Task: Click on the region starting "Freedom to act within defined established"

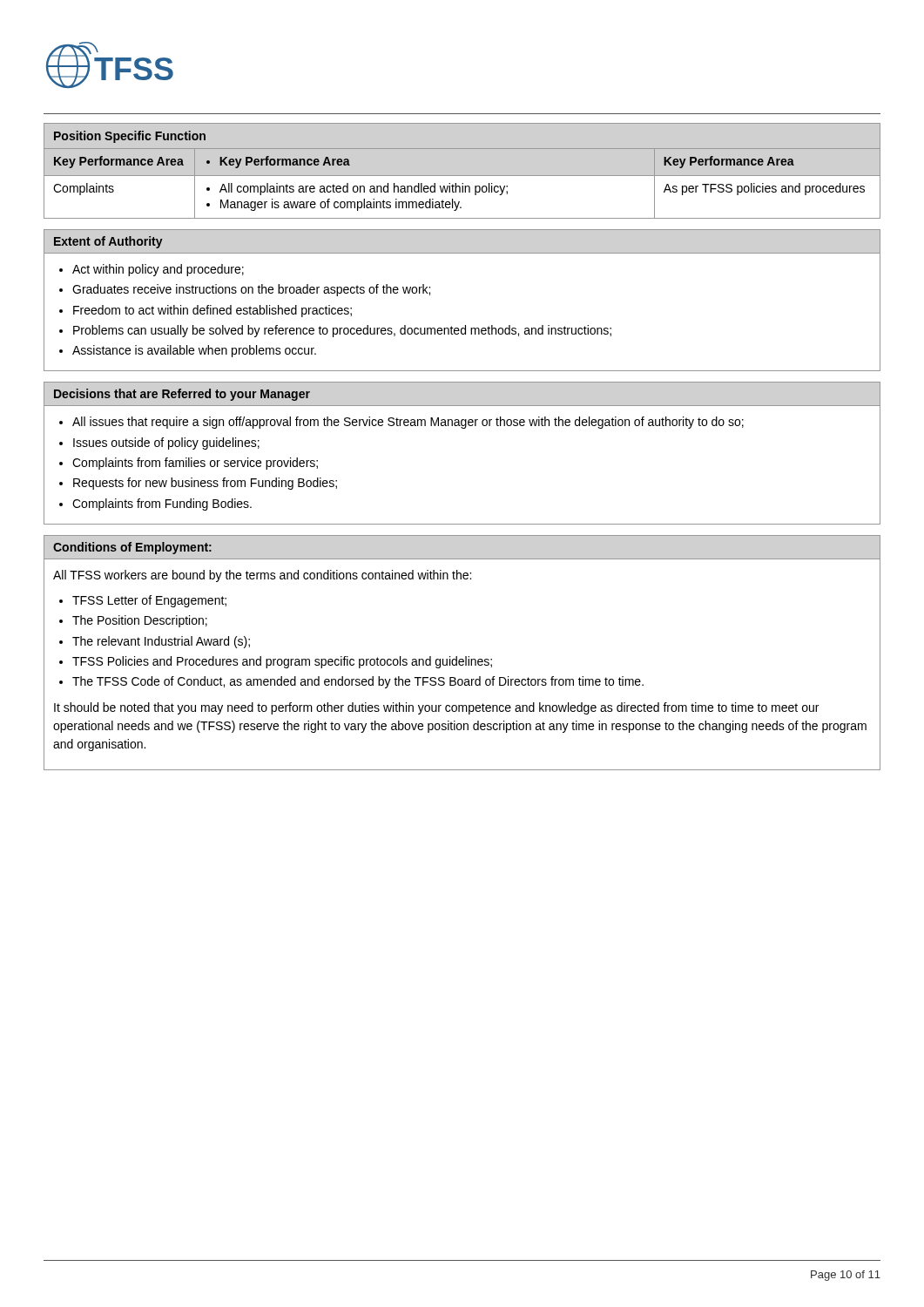Action: [x=213, y=310]
